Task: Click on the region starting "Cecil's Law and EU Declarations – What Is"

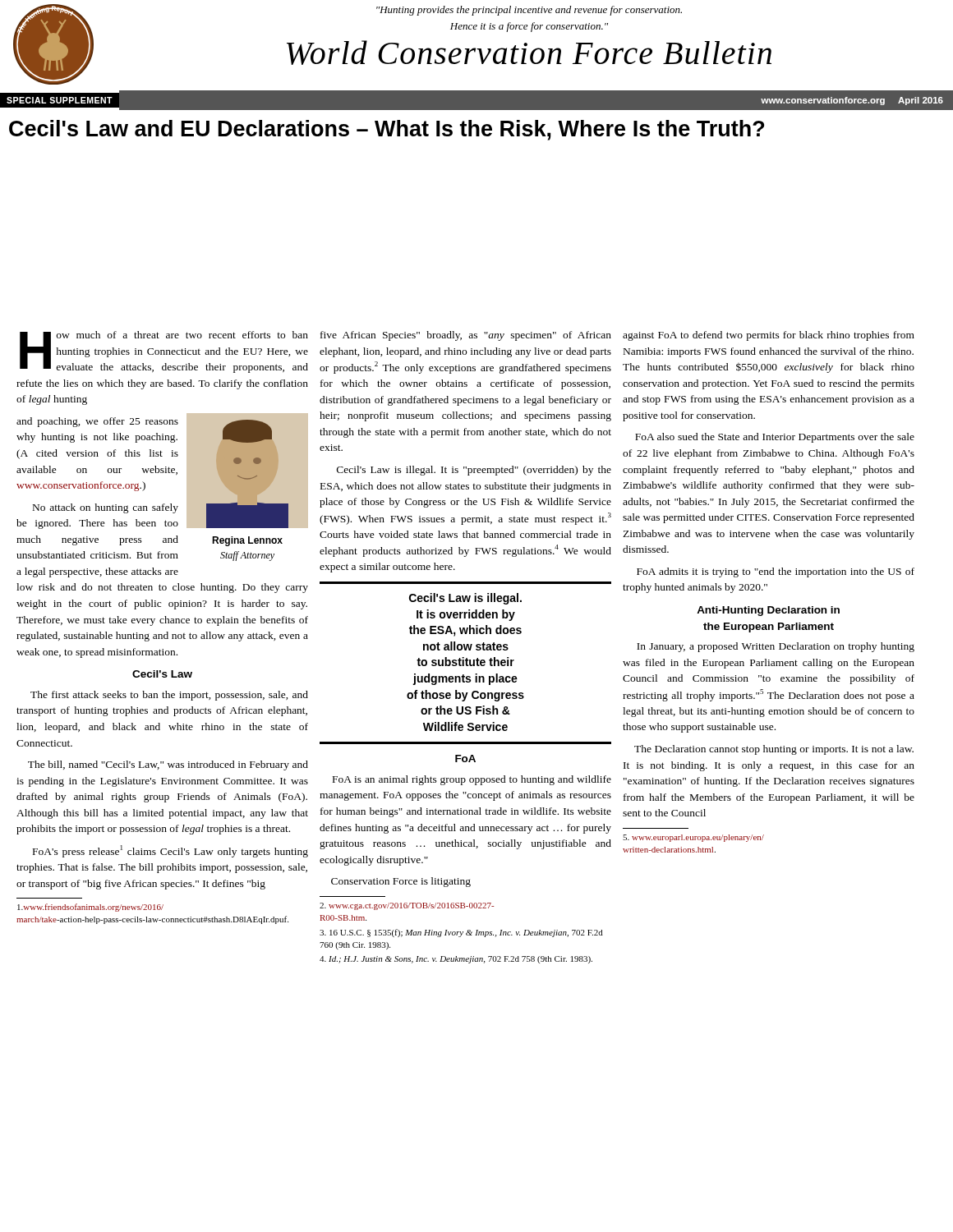Action: pos(476,129)
